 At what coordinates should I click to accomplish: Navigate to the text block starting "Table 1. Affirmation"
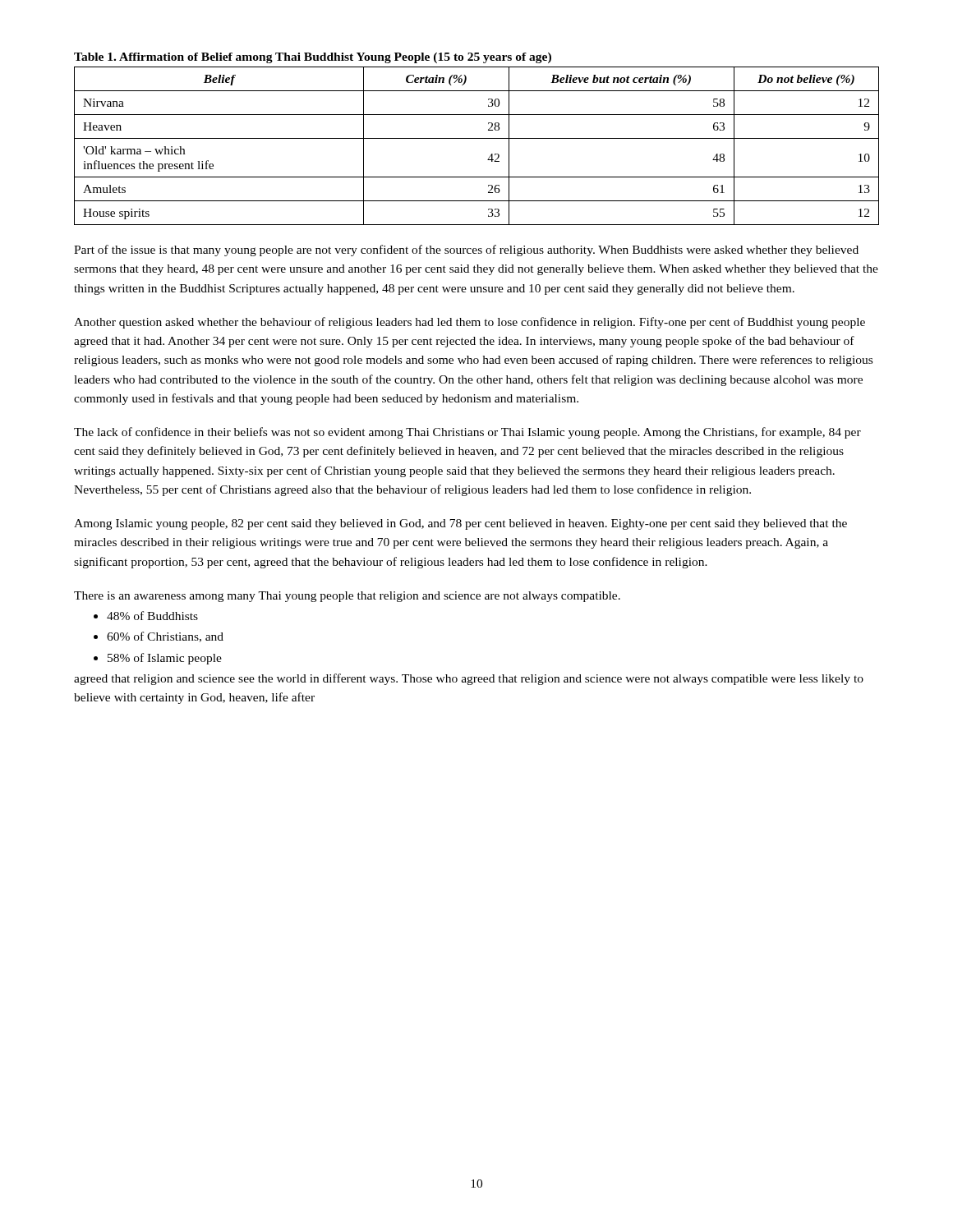click(476, 57)
